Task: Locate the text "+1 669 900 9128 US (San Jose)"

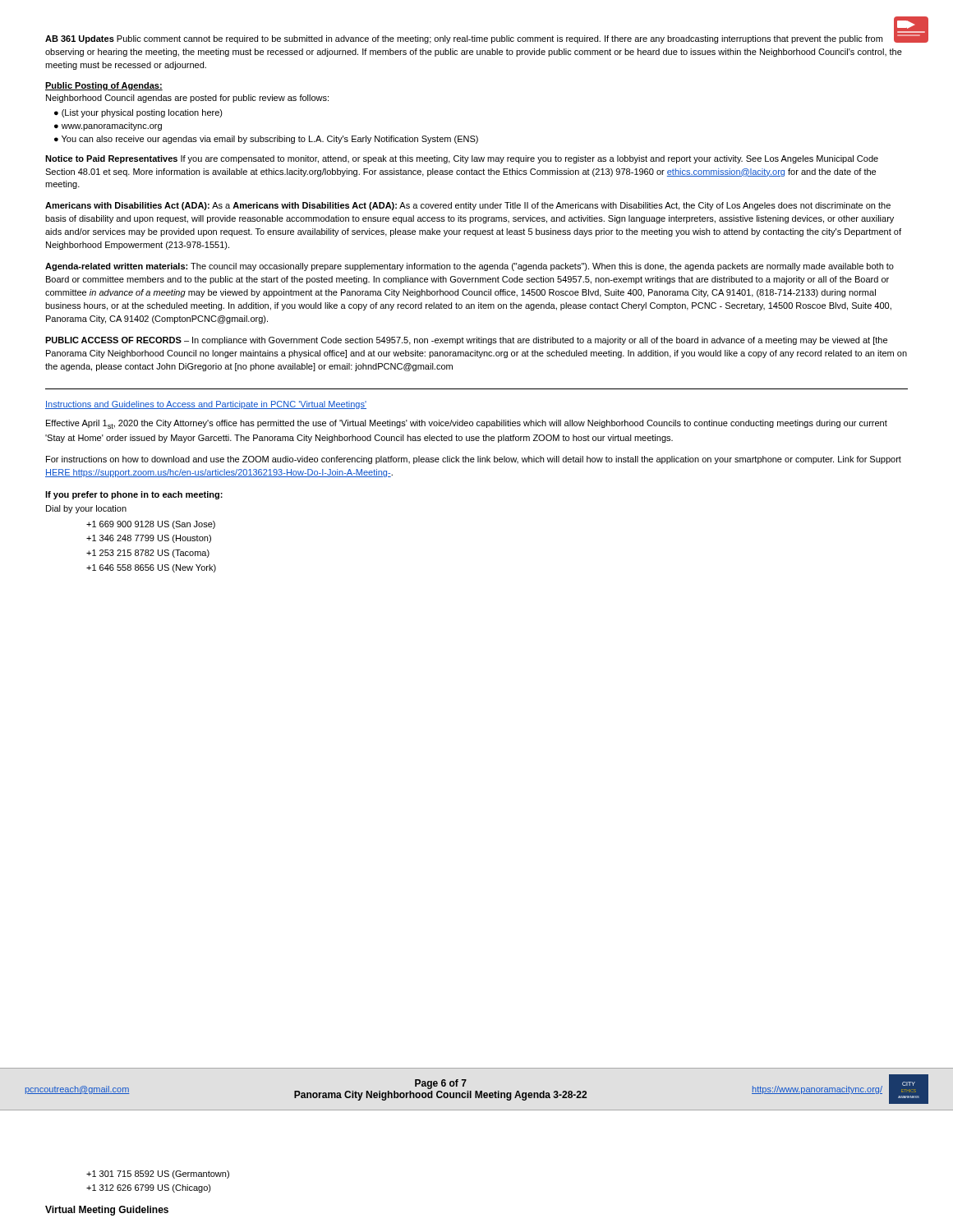Action: tap(151, 524)
